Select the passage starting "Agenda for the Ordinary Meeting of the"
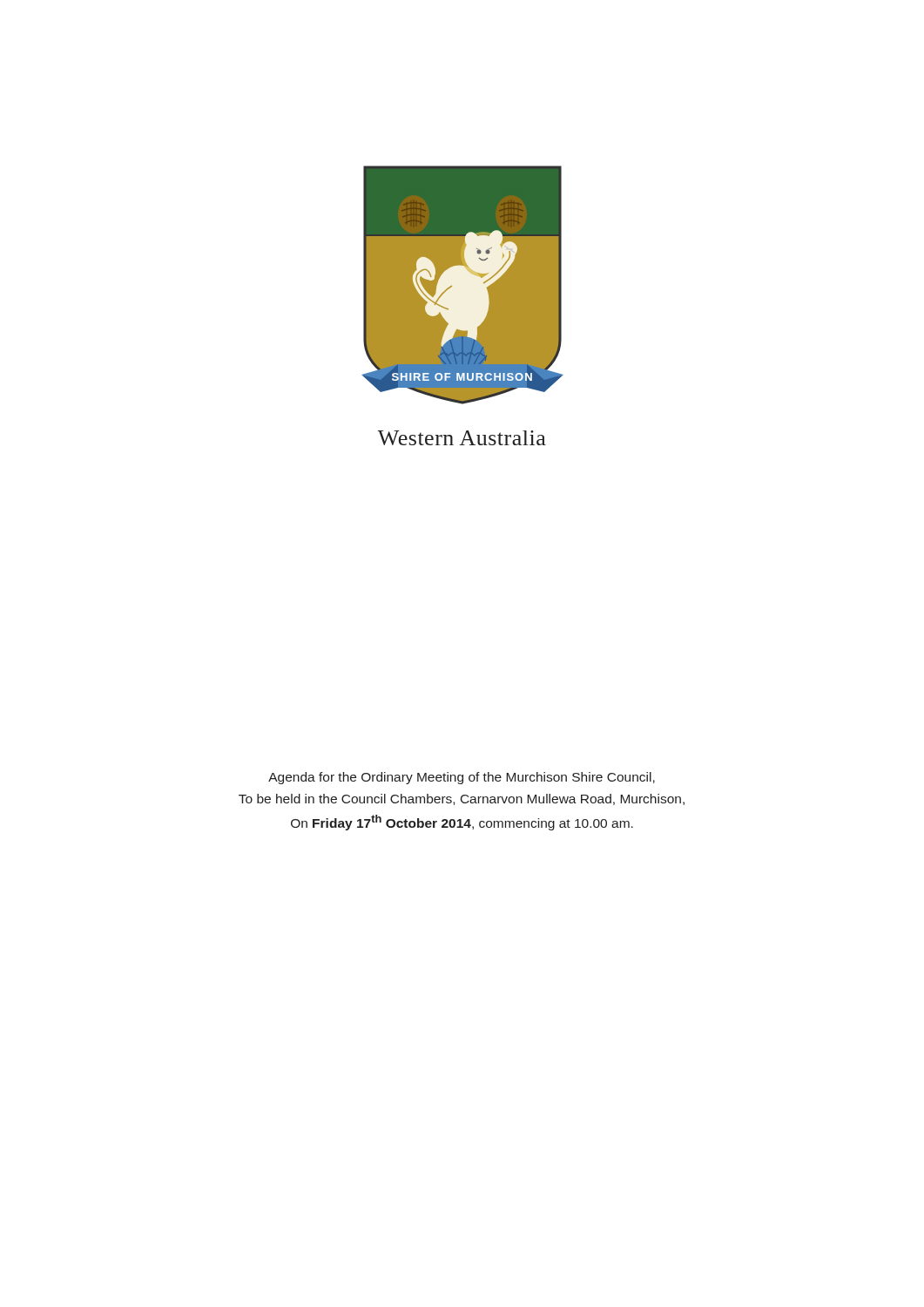 click(x=462, y=800)
